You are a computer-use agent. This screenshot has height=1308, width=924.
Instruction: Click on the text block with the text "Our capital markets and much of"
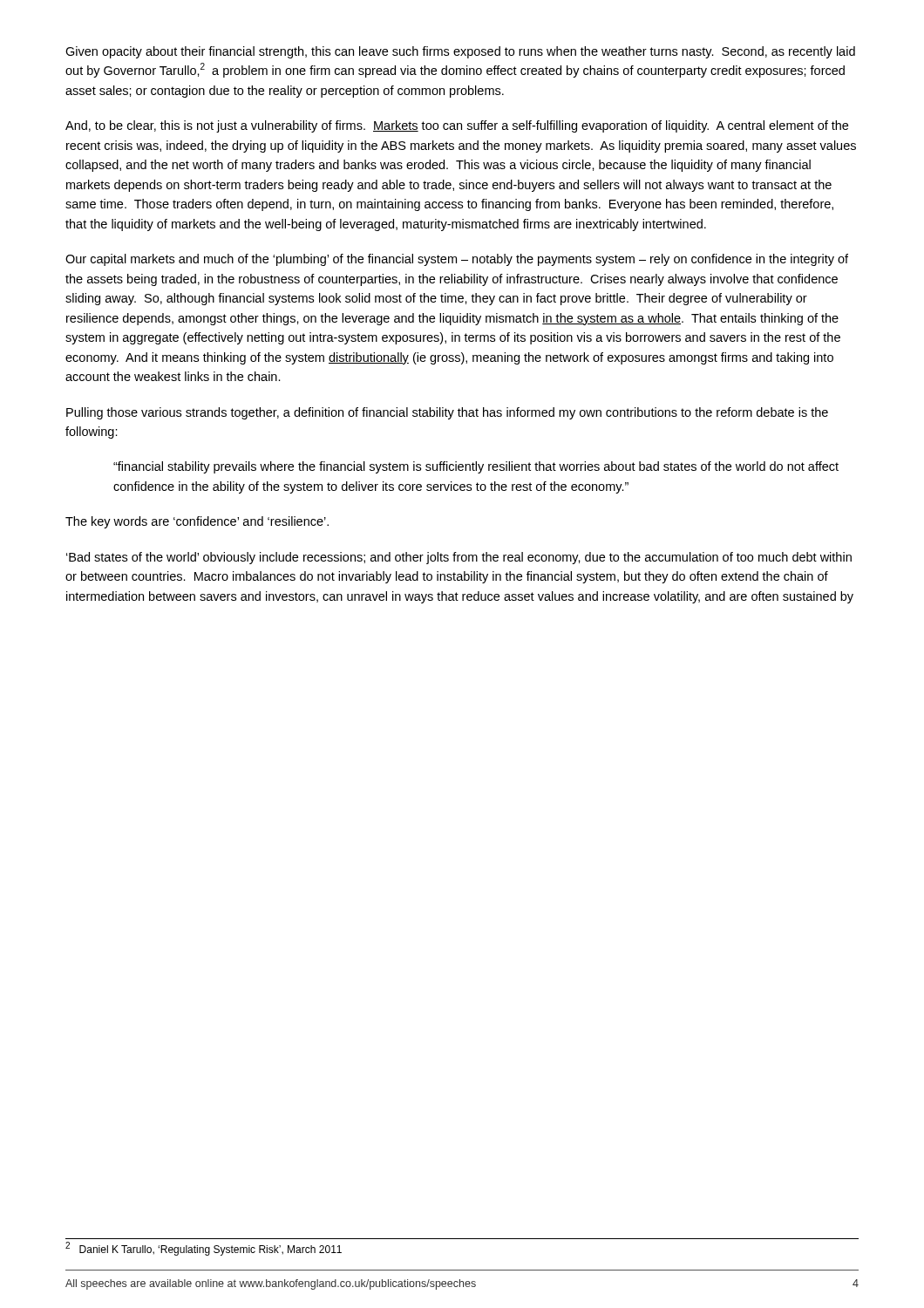[x=462, y=318]
